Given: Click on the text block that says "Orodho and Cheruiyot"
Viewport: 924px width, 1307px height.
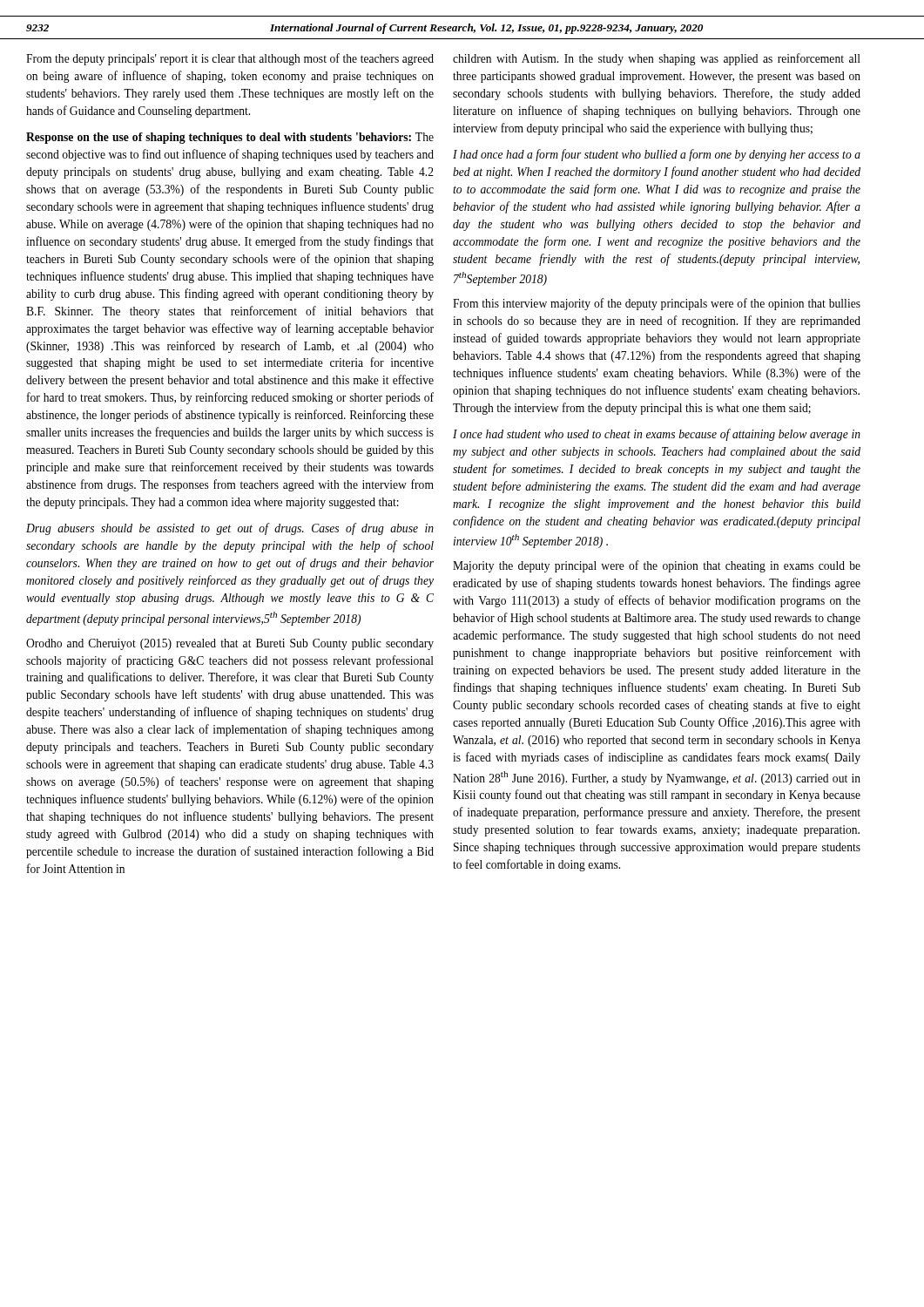Looking at the screenshot, I should point(230,757).
